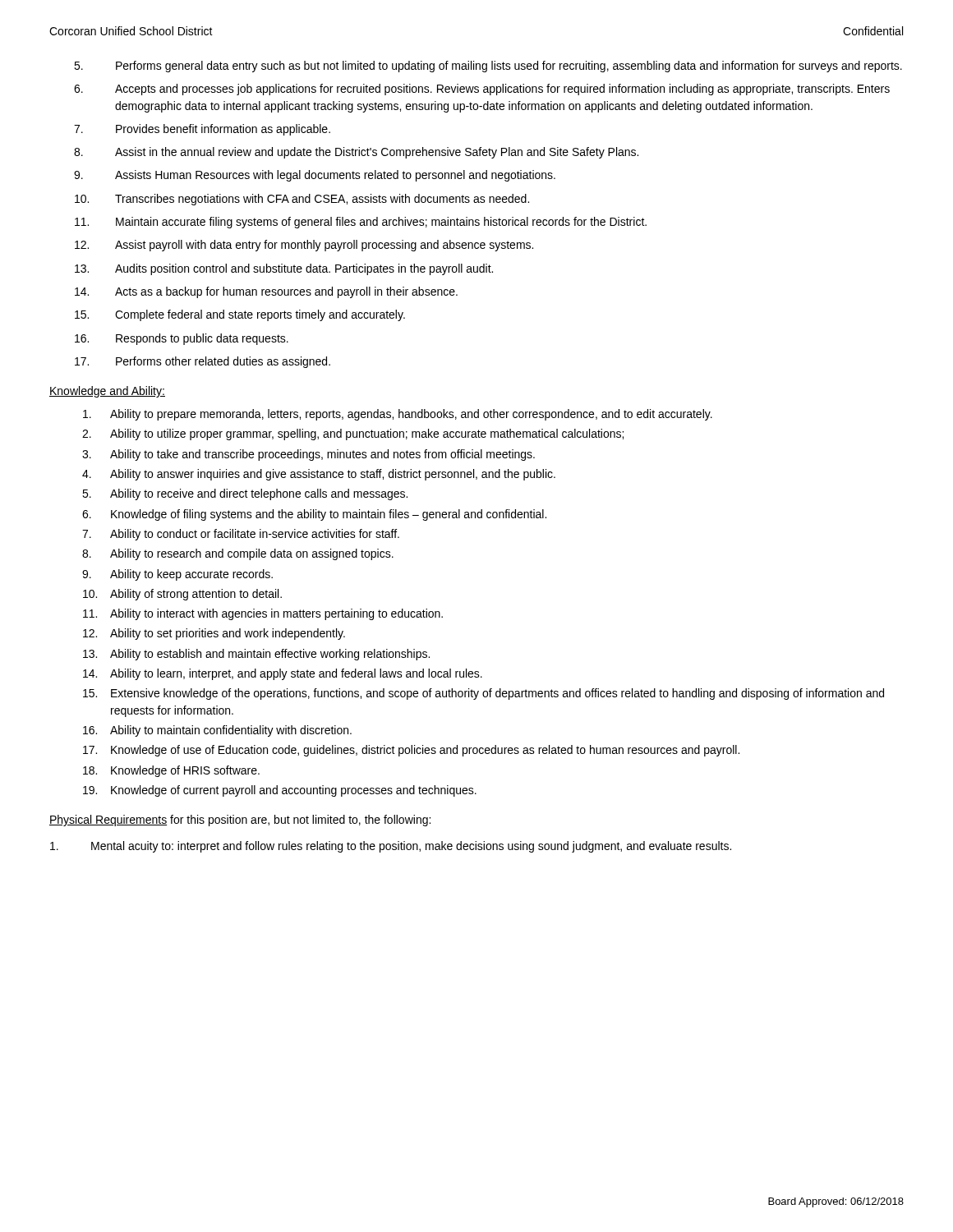The image size is (953, 1232).
Task: Point to the block beginning "2. Ability to utilize proper grammar, spelling, and"
Action: pyautogui.click(x=493, y=434)
